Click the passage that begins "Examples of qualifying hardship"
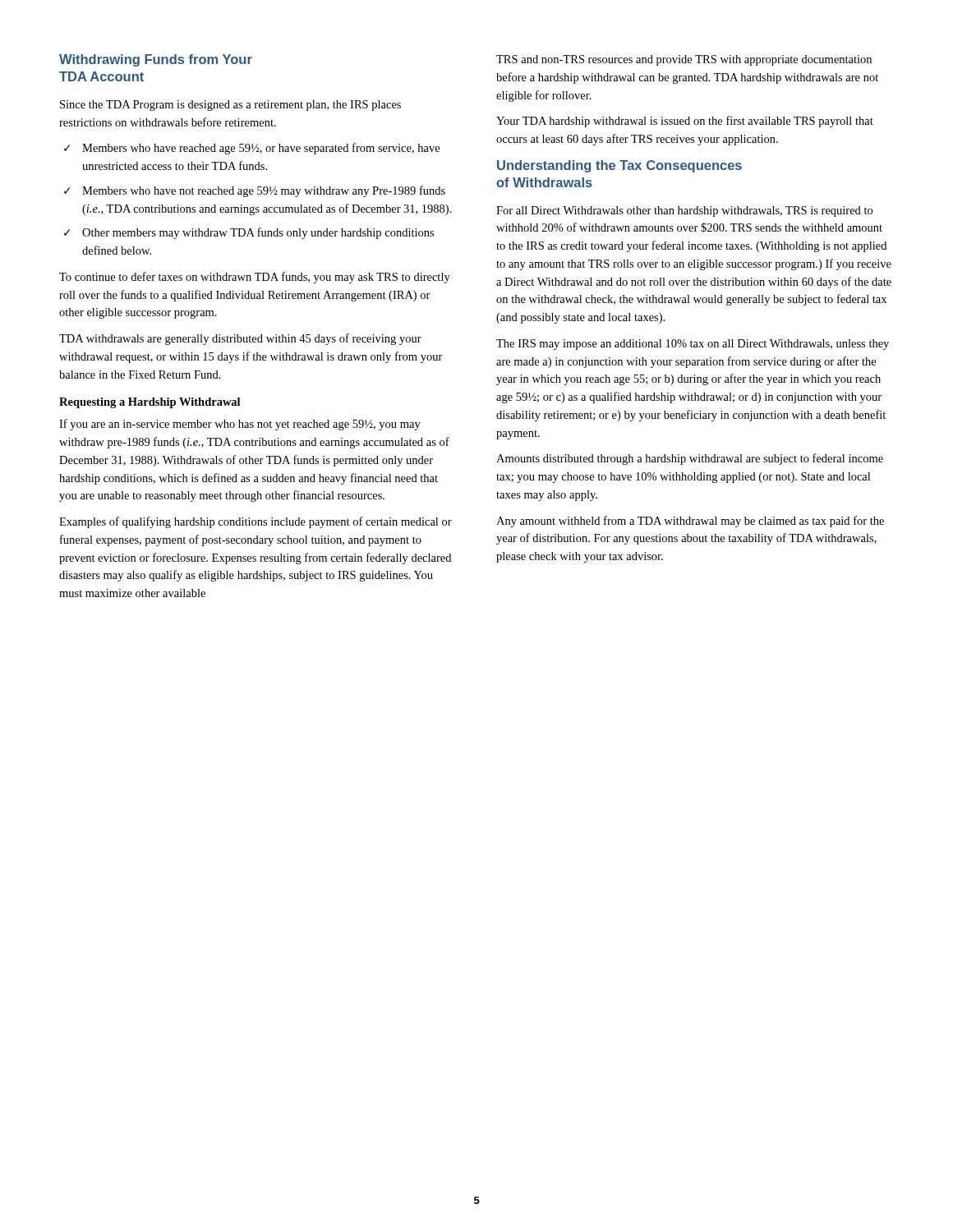953x1232 pixels. pos(258,558)
